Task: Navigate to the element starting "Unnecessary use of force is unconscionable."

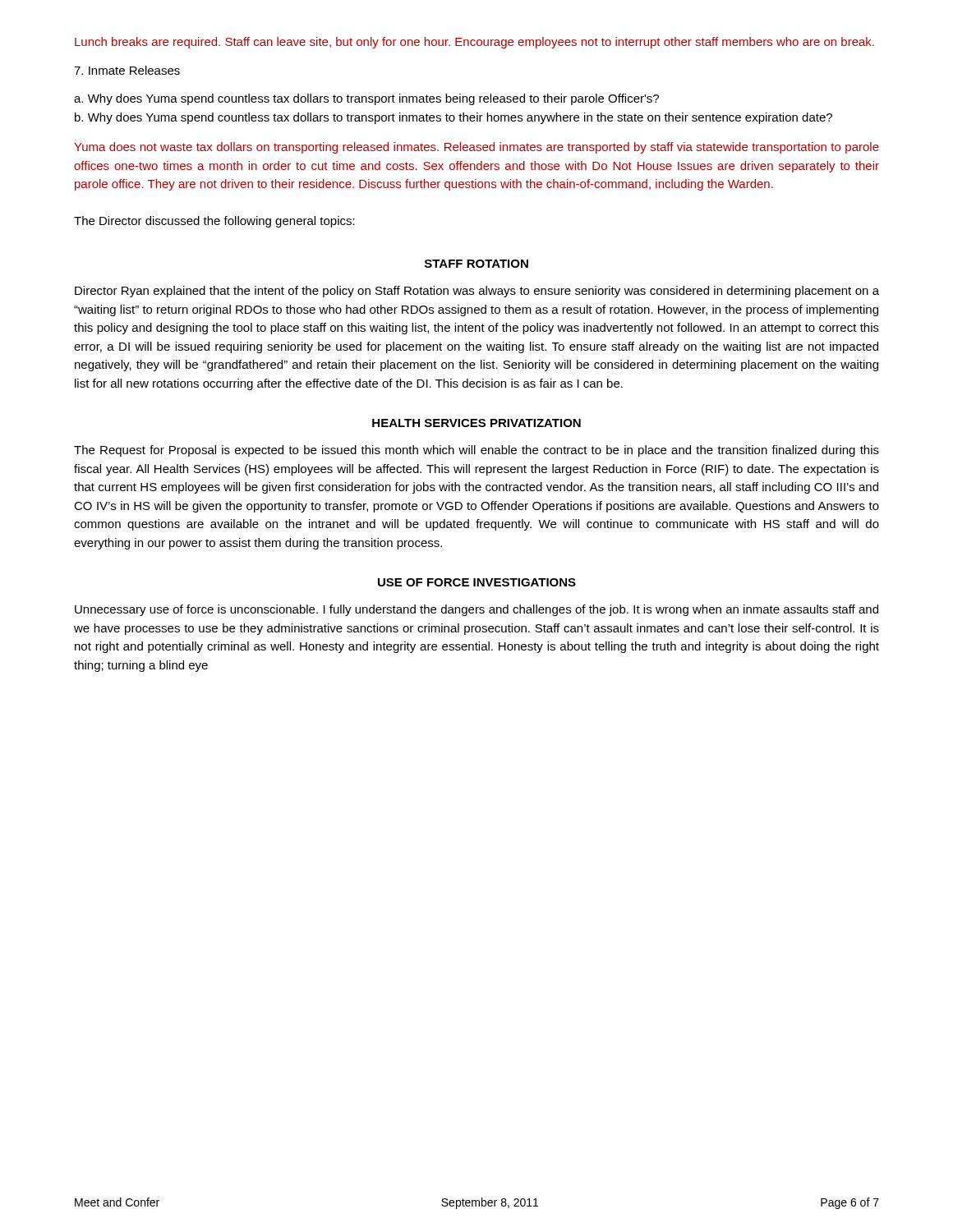Action: click(476, 637)
